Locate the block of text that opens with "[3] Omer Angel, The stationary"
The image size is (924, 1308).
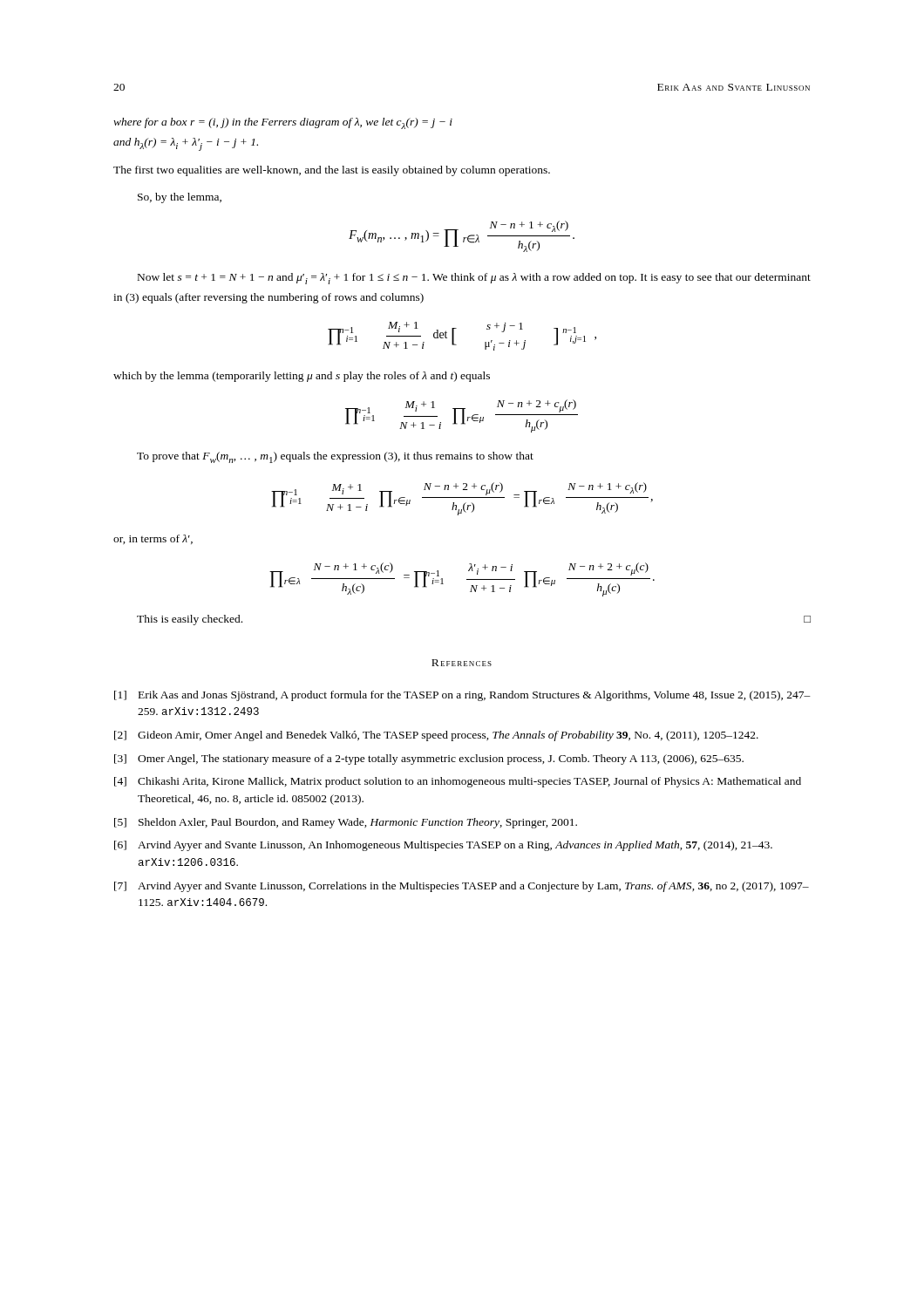[429, 758]
